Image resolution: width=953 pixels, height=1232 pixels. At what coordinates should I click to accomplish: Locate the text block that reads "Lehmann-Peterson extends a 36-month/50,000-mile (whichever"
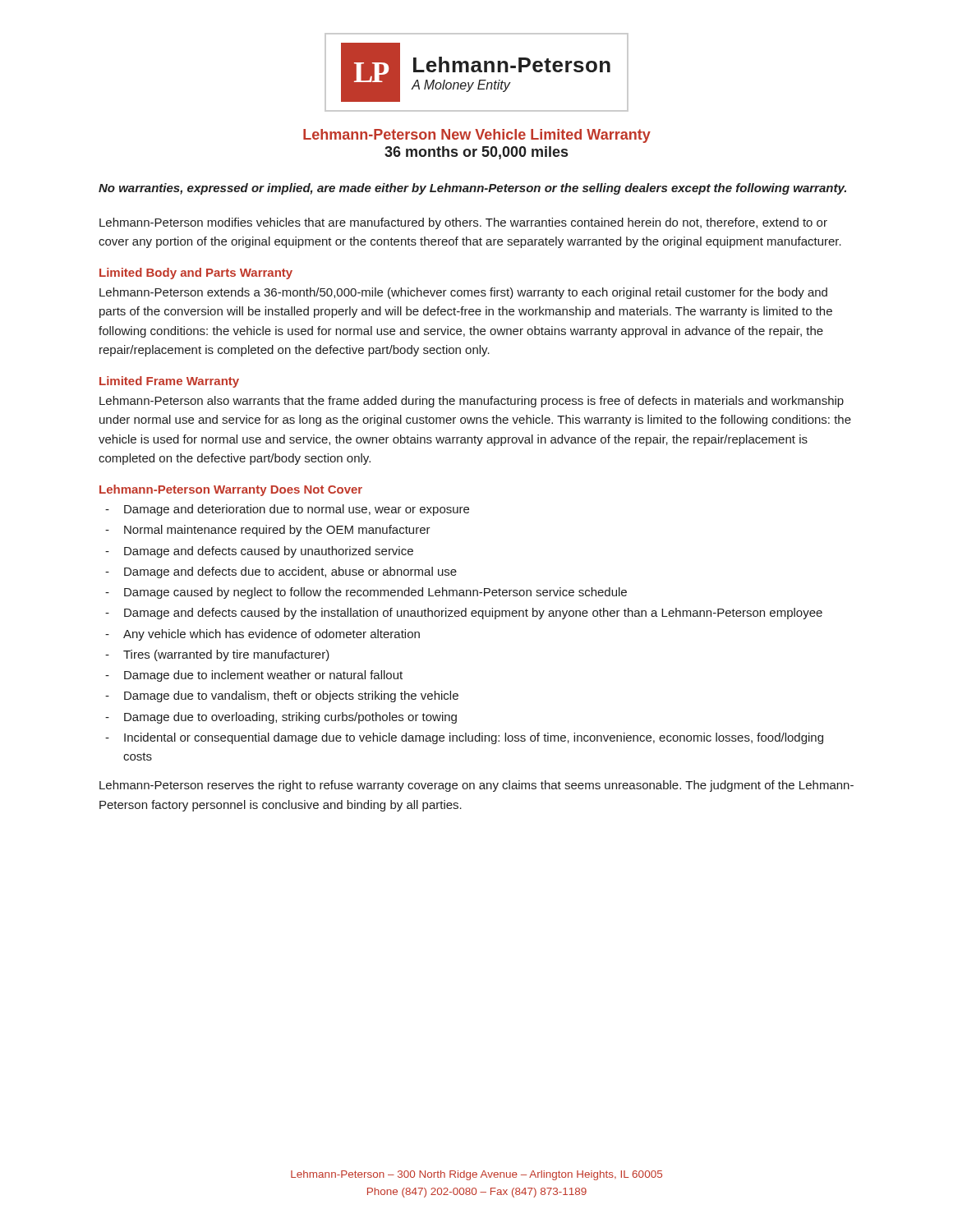click(466, 321)
